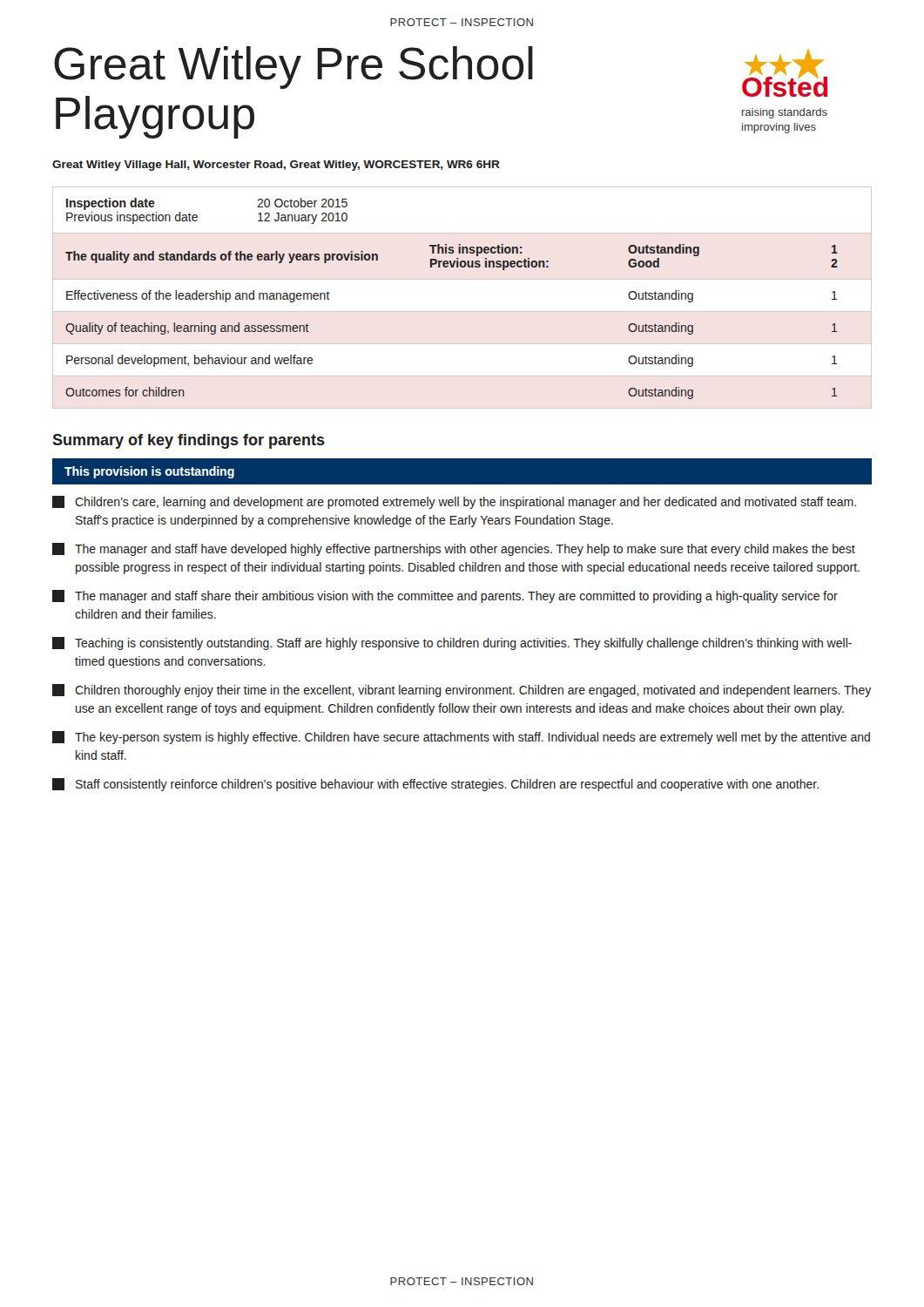Point to the block beginning "The key-person system is highly effective. Children"
The height and width of the screenshot is (1307, 924).
point(462,747)
